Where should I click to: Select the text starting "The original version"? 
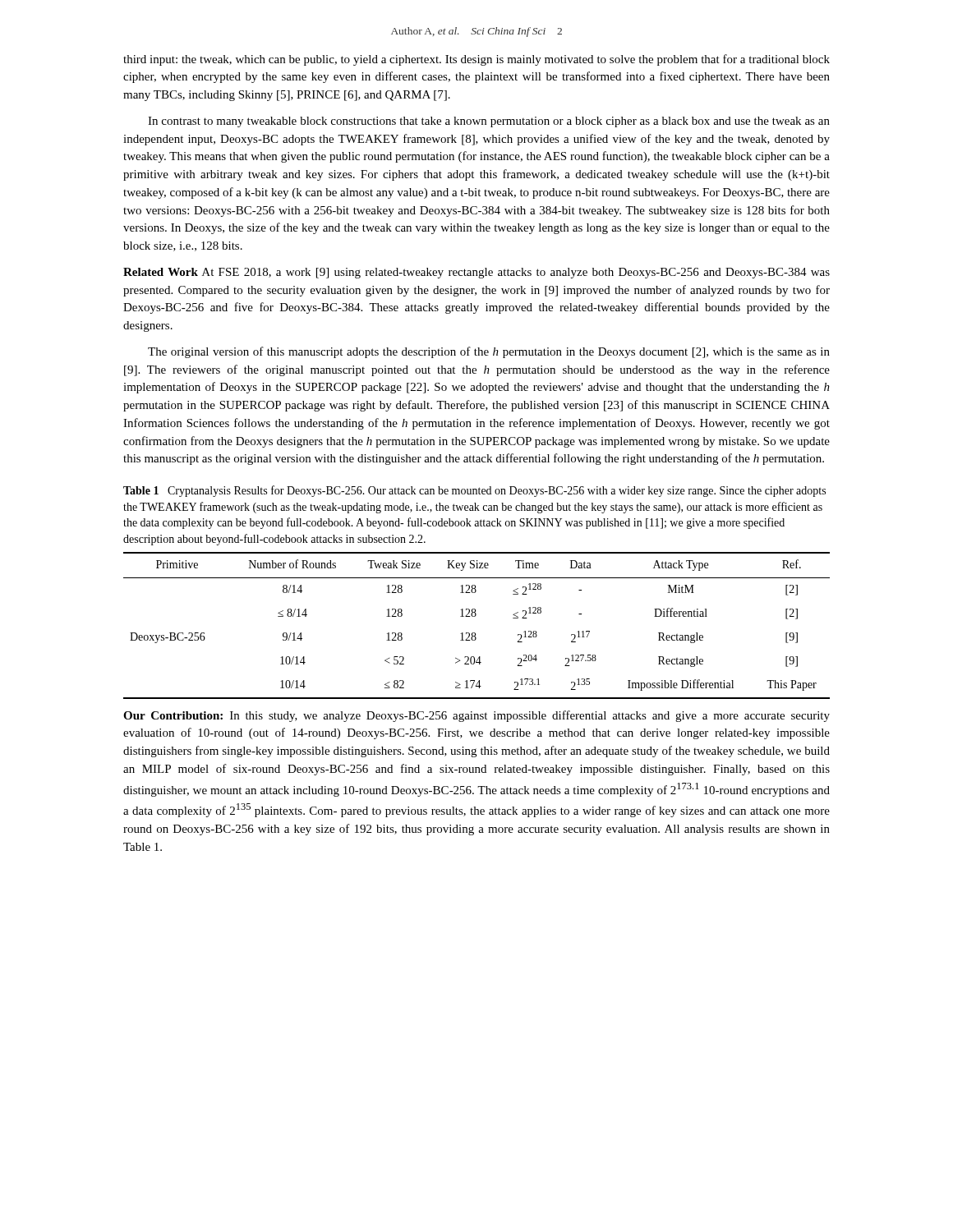(x=476, y=406)
